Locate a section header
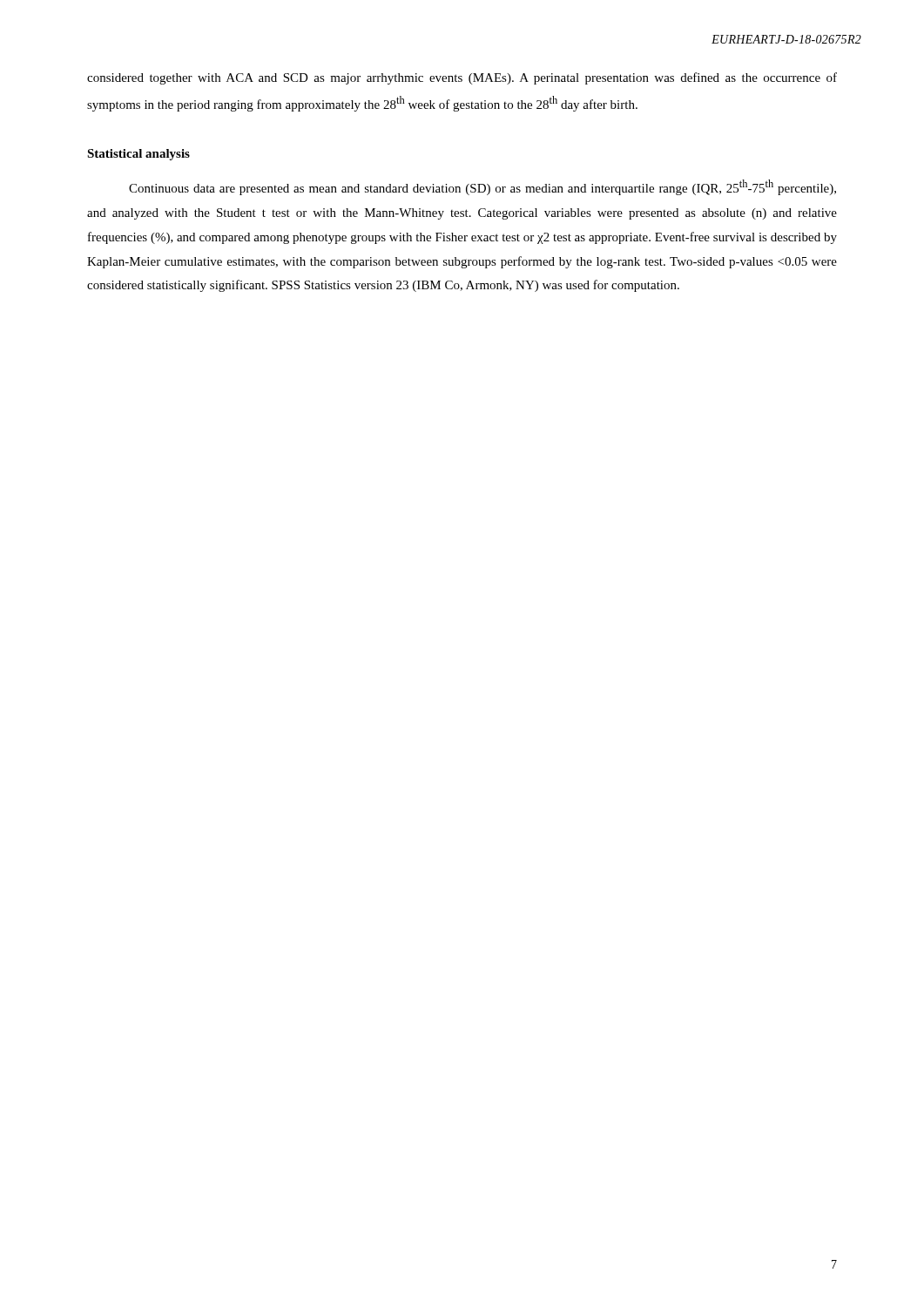The image size is (924, 1307). [x=138, y=153]
